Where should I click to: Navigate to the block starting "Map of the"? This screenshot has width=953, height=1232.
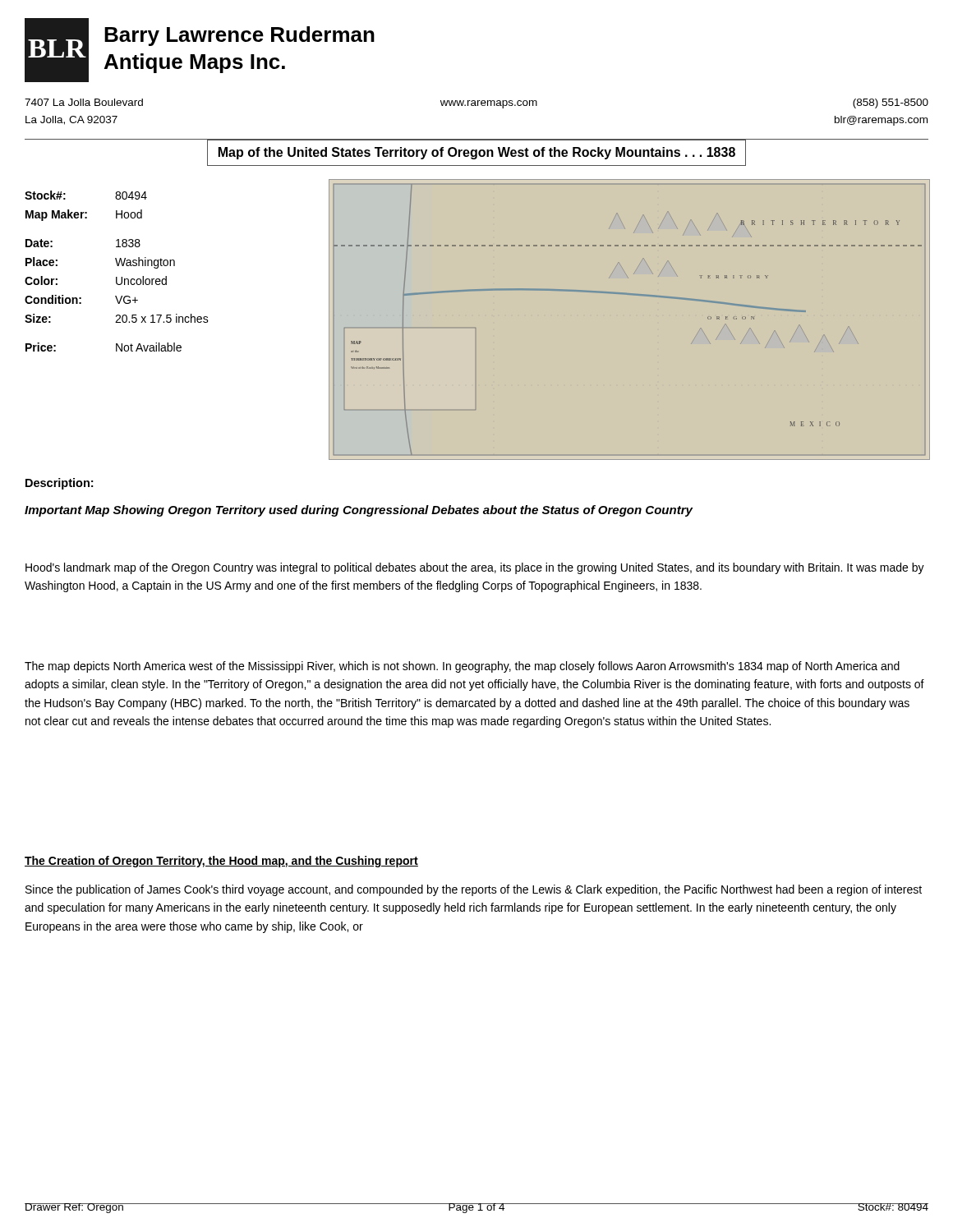[476, 152]
